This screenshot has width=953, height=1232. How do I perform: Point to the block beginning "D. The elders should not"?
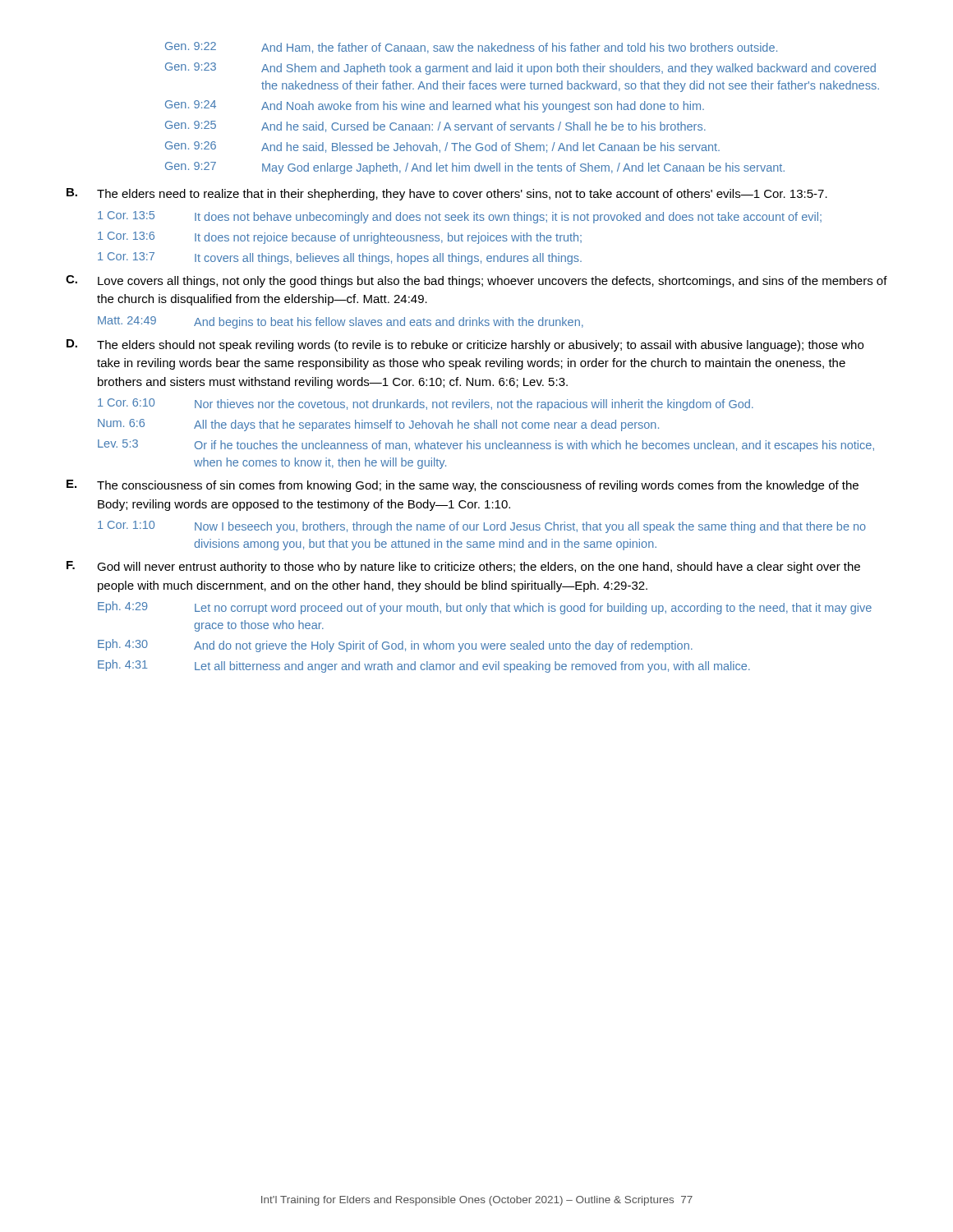[x=476, y=363]
